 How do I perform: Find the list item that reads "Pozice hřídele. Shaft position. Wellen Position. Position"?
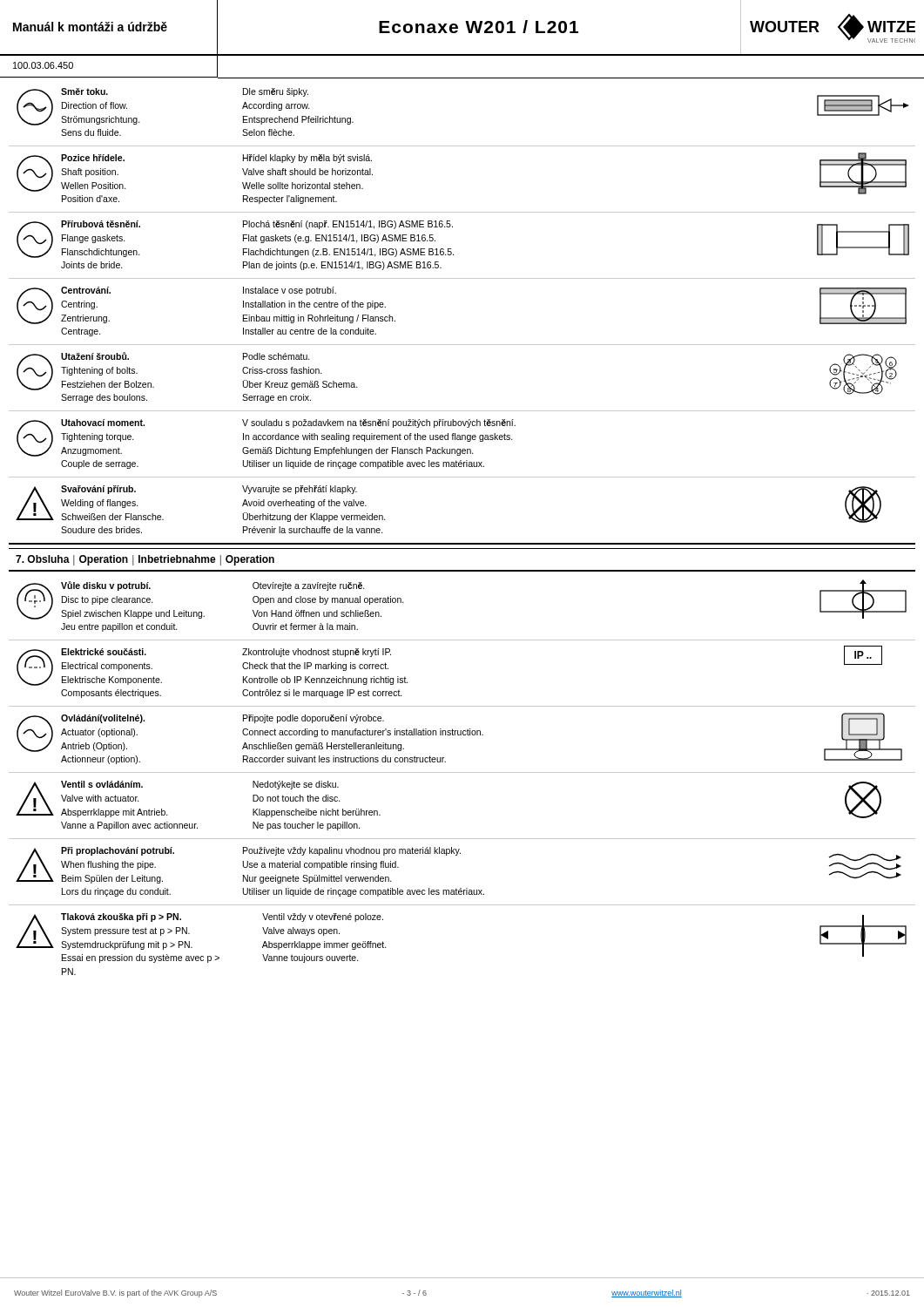point(94,175)
